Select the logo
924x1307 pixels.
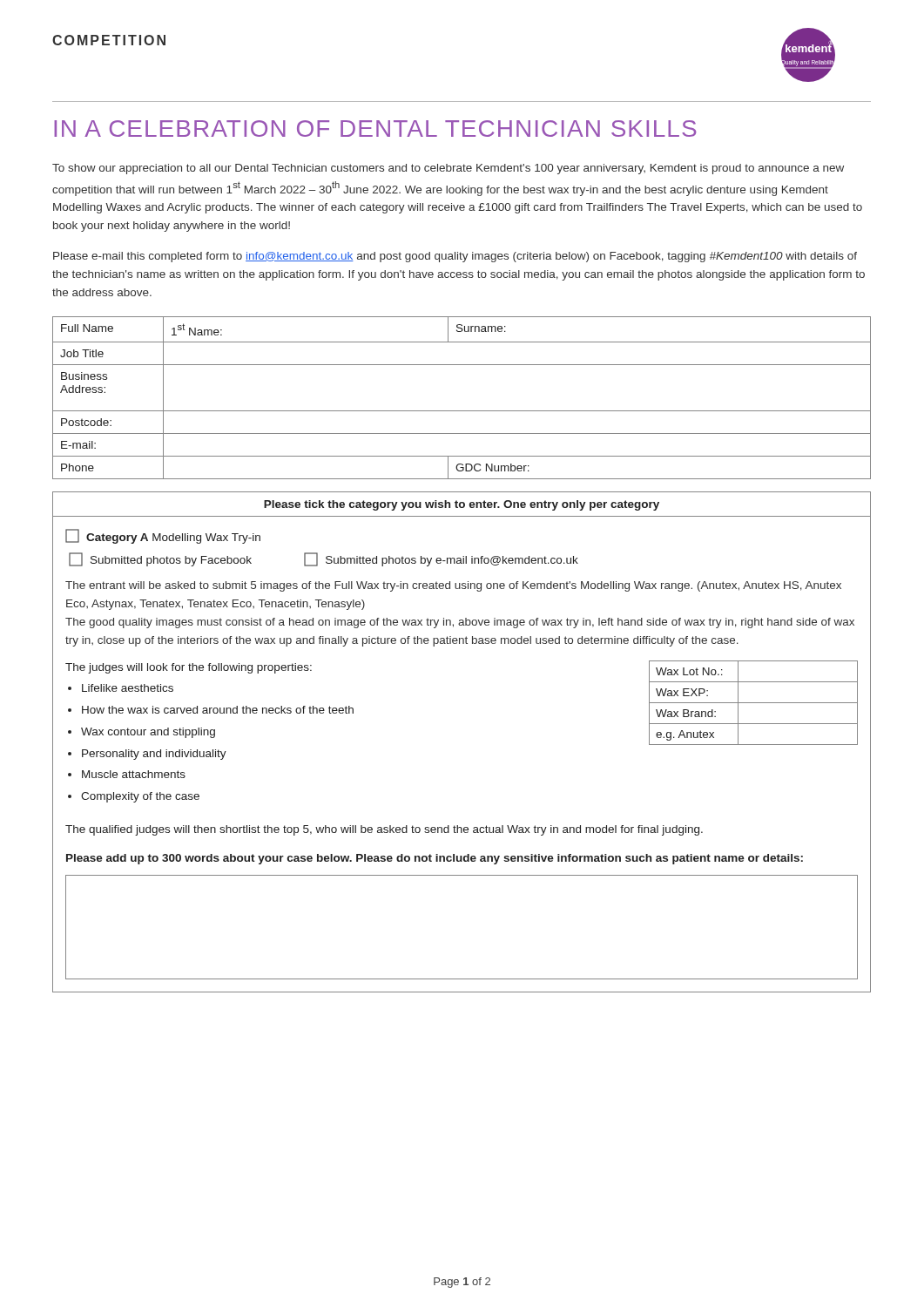(814, 61)
